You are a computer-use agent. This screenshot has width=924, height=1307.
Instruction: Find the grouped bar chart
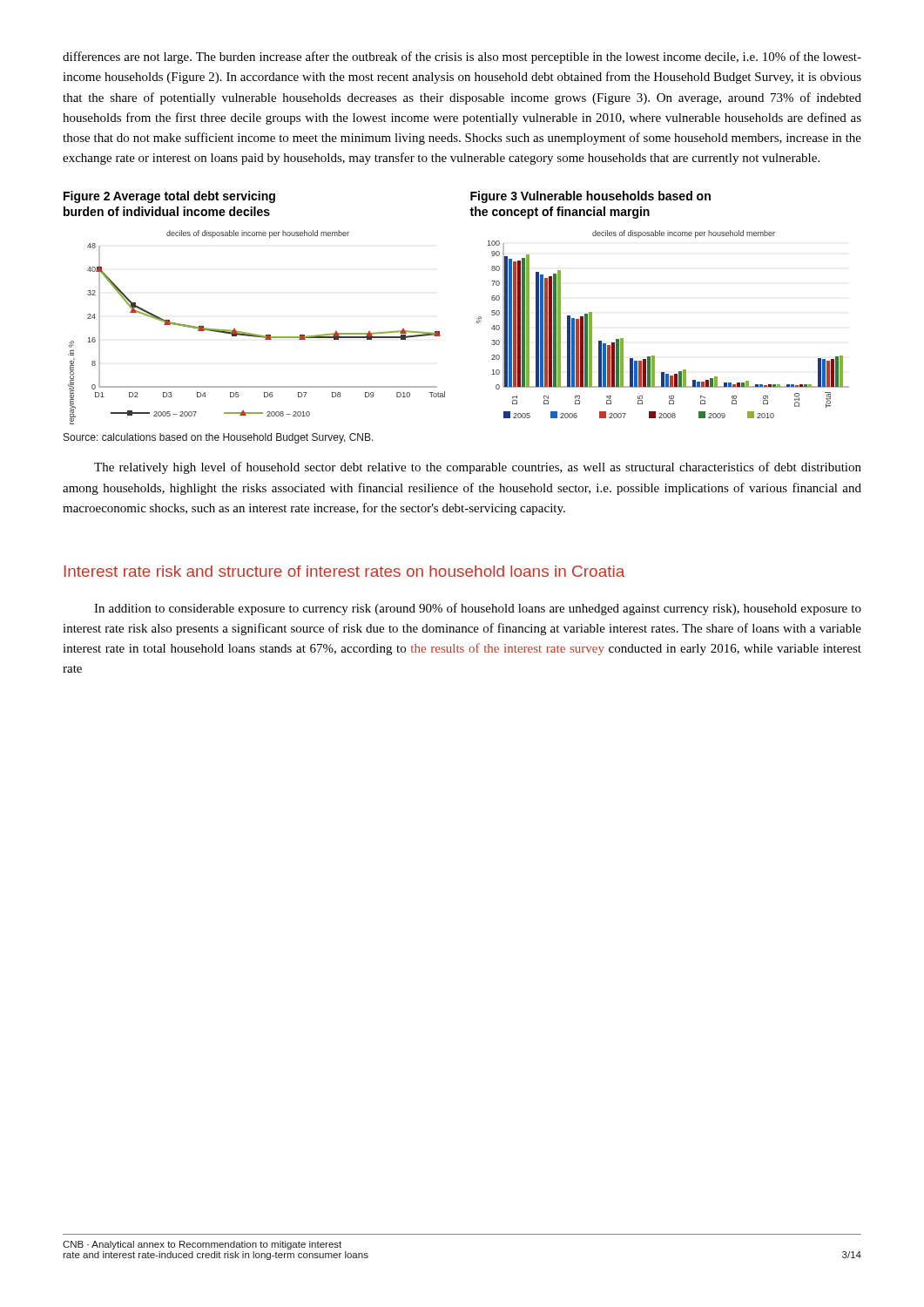tap(666, 326)
